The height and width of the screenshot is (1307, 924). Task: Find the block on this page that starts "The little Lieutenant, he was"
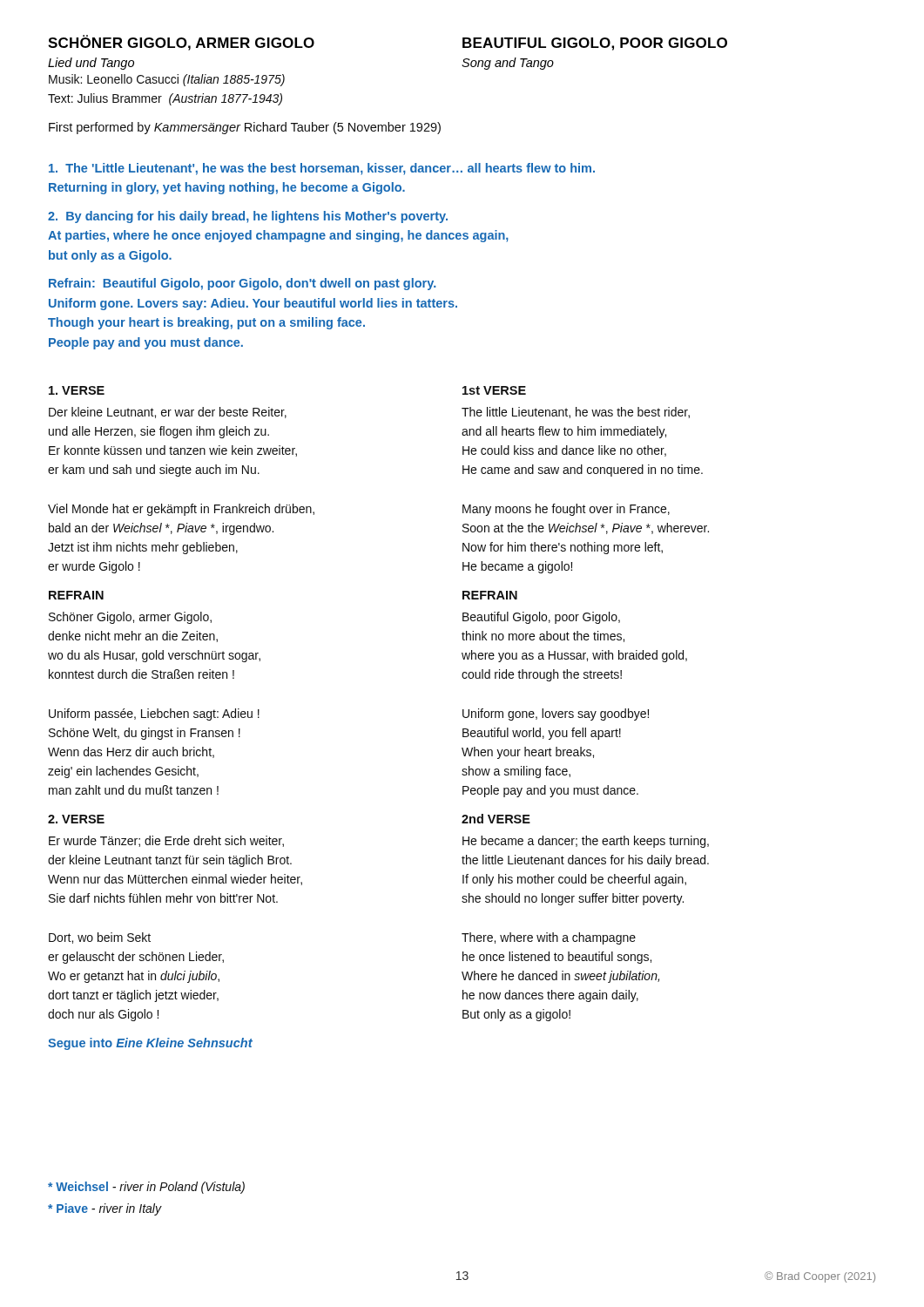coord(576,413)
